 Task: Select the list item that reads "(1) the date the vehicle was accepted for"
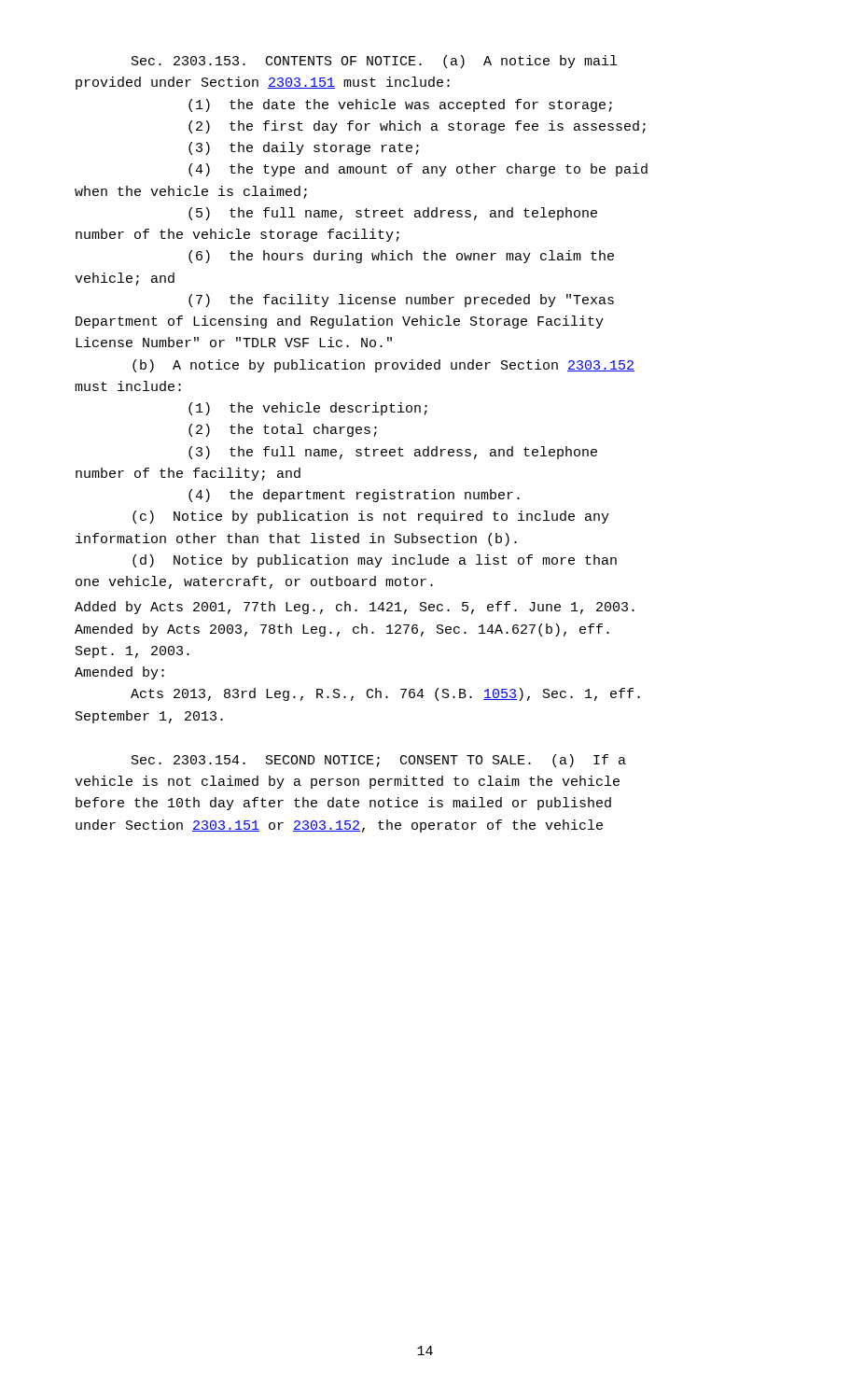tap(425, 106)
